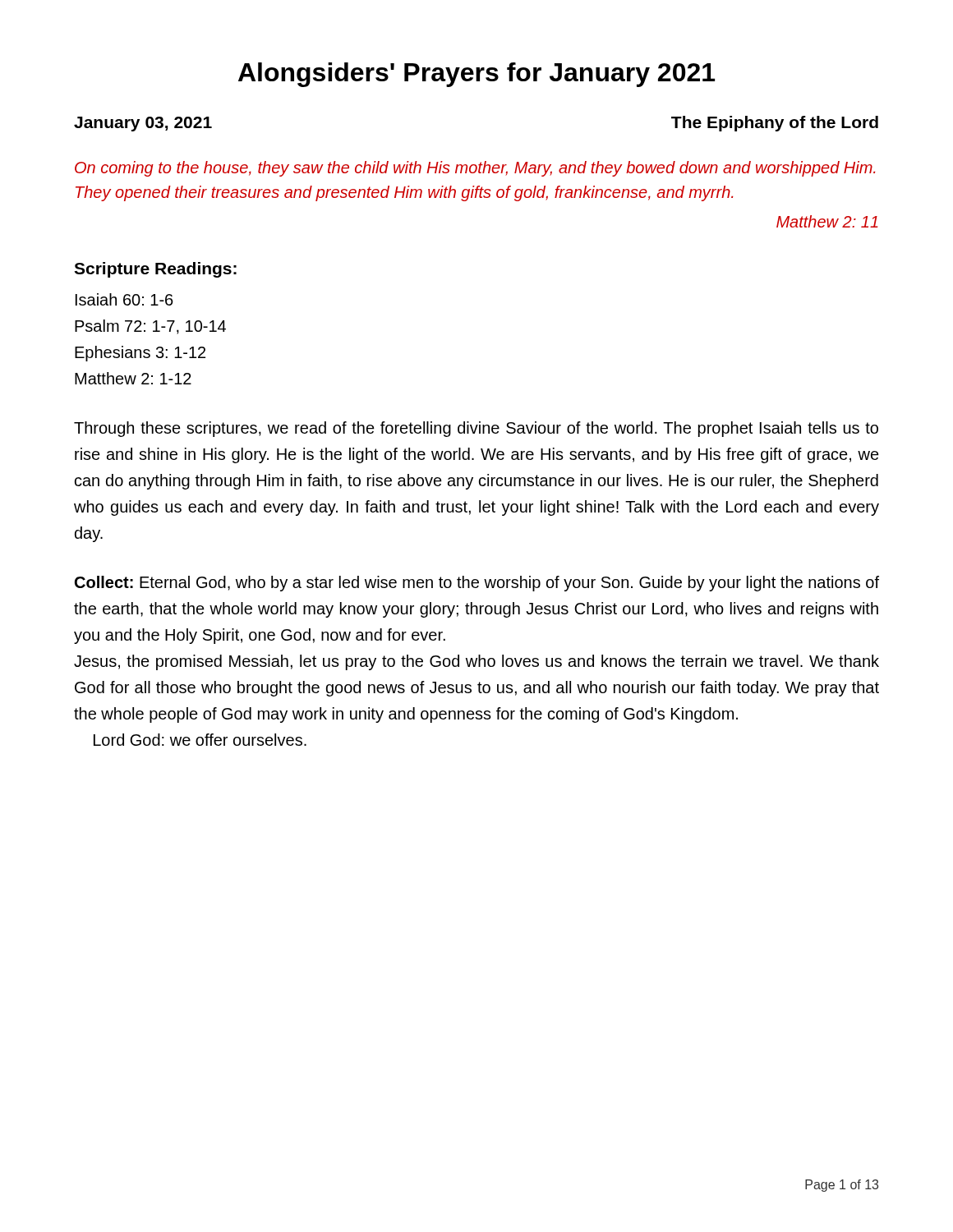Locate the region starting "On coming to the house, they saw"
This screenshot has width=953, height=1232.
click(x=476, y=196)
